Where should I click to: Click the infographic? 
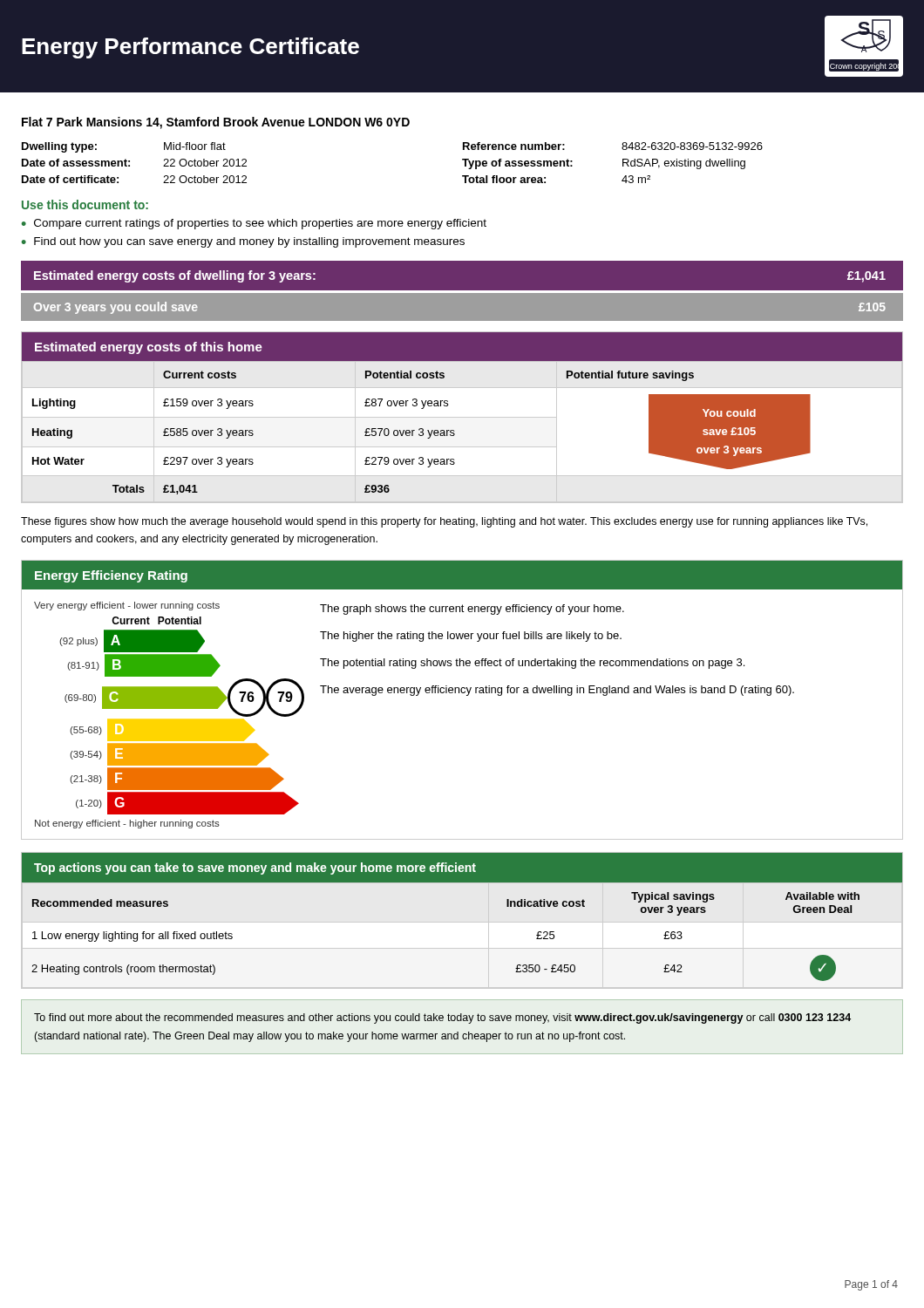click(169, 714)
